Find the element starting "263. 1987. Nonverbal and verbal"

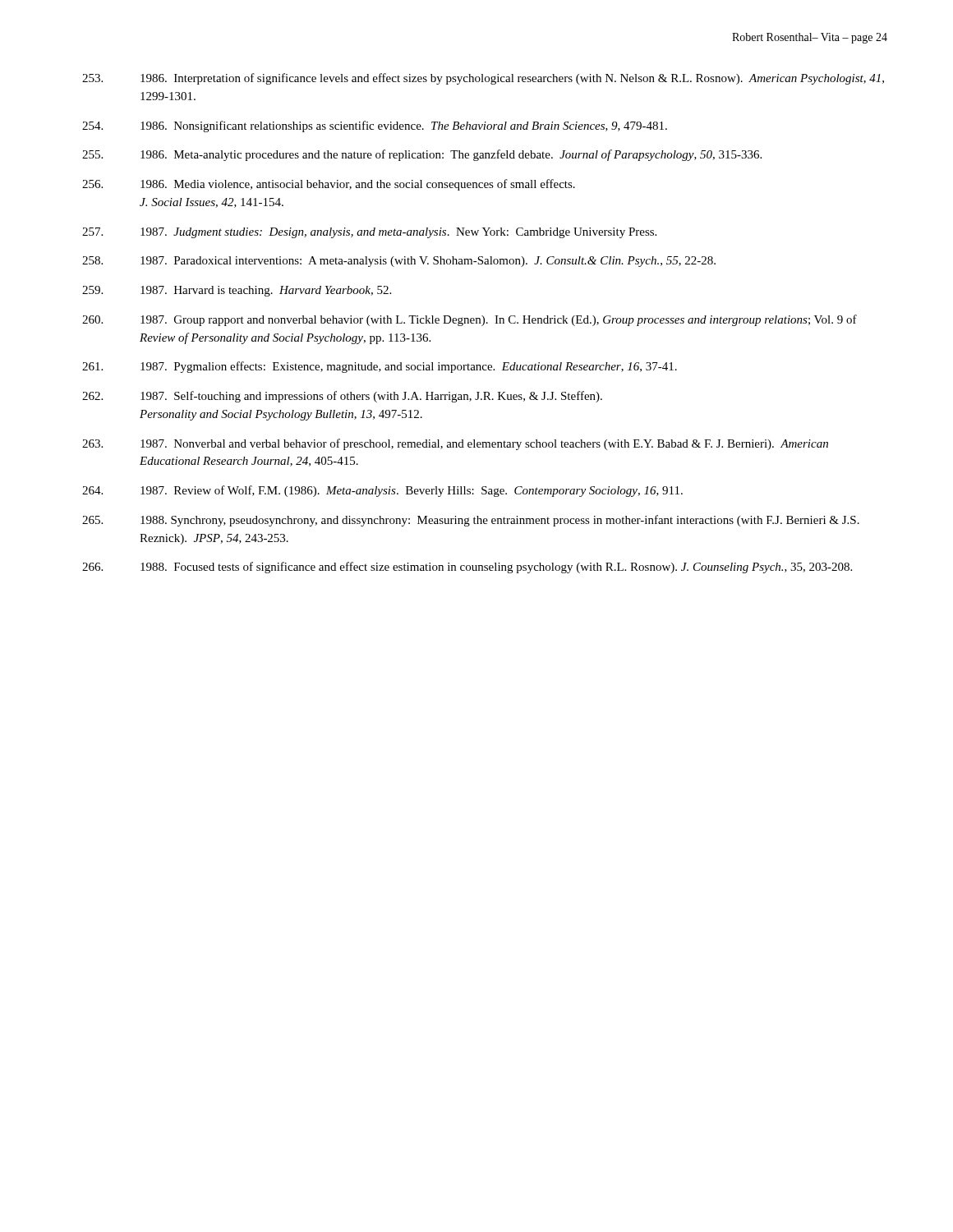[x=485, y=453]
